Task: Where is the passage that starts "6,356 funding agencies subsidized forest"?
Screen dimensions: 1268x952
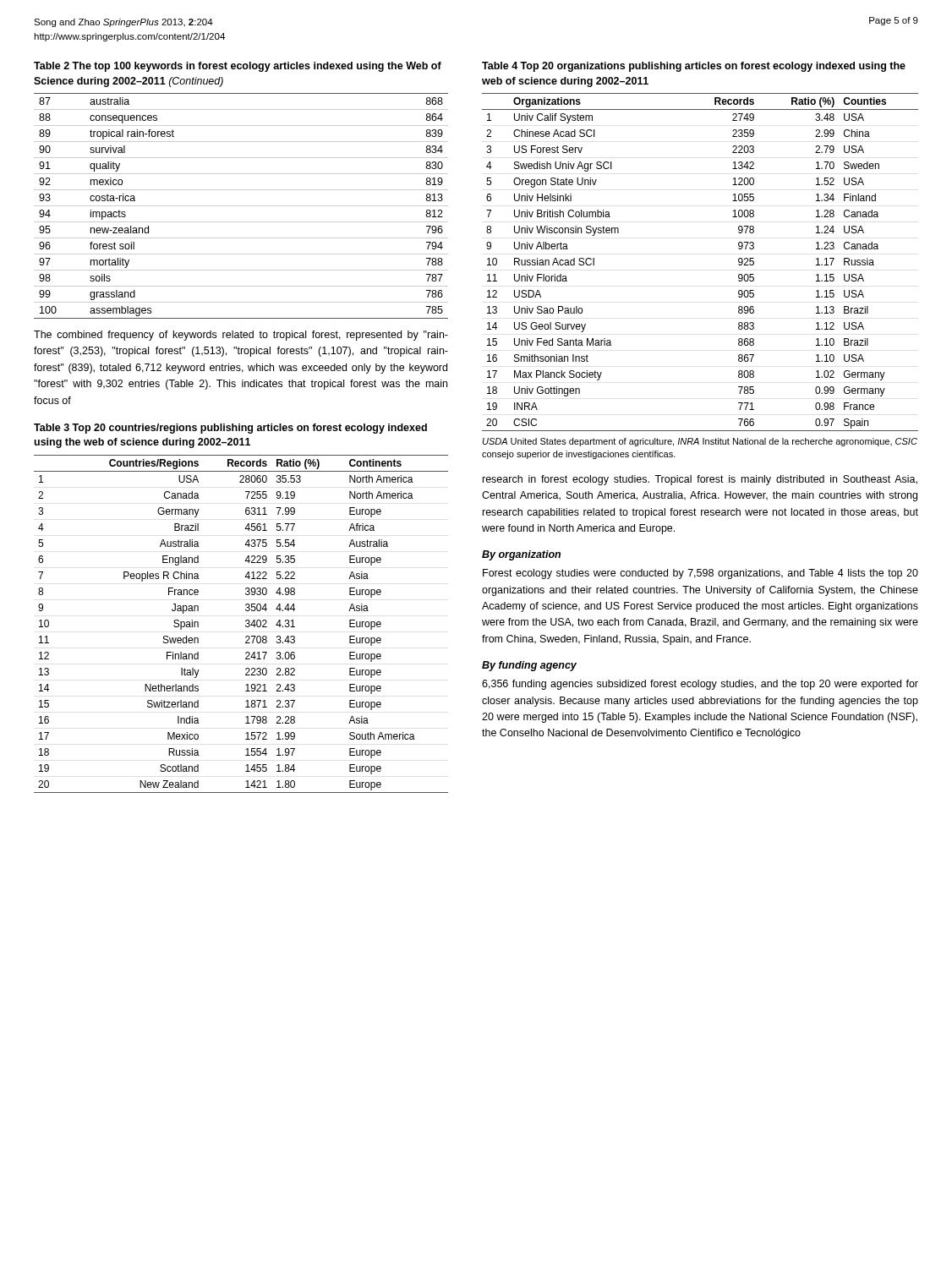Action: (x=700, y=709)
